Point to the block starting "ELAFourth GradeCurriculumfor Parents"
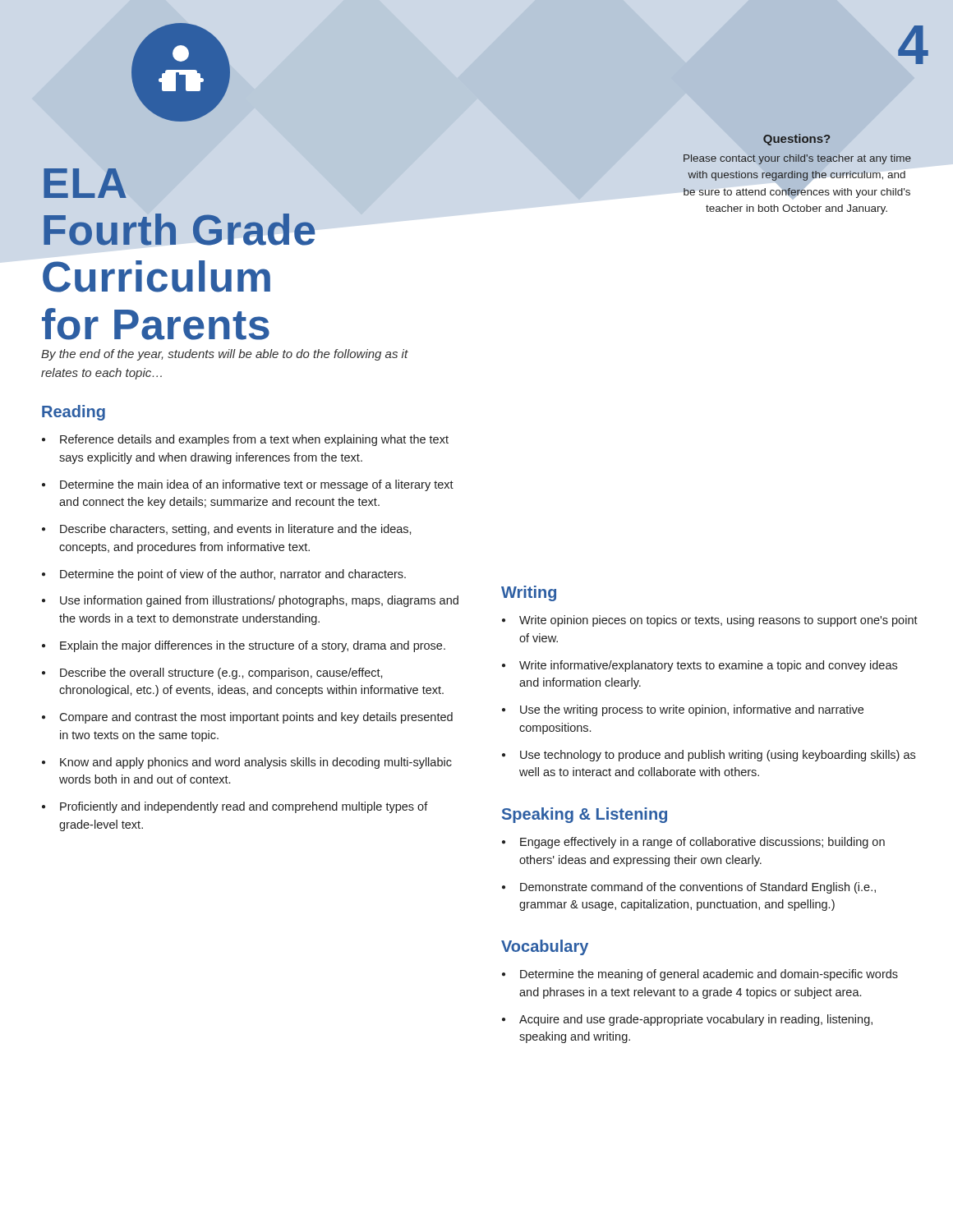The width and height of the screenshot is (953, 1232). click(179, 254)
